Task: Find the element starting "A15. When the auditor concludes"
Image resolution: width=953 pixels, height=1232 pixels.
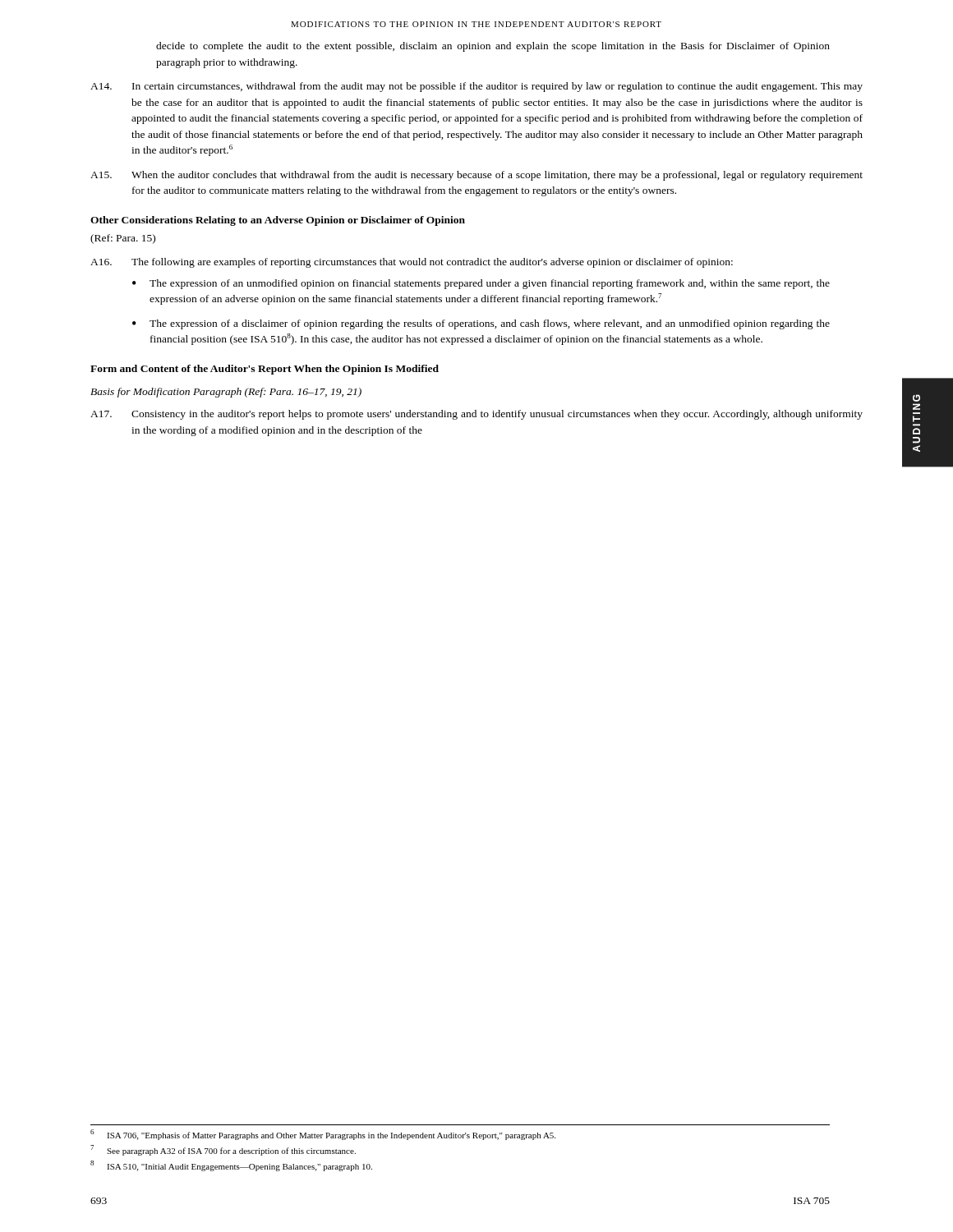Action: [476, 183]
